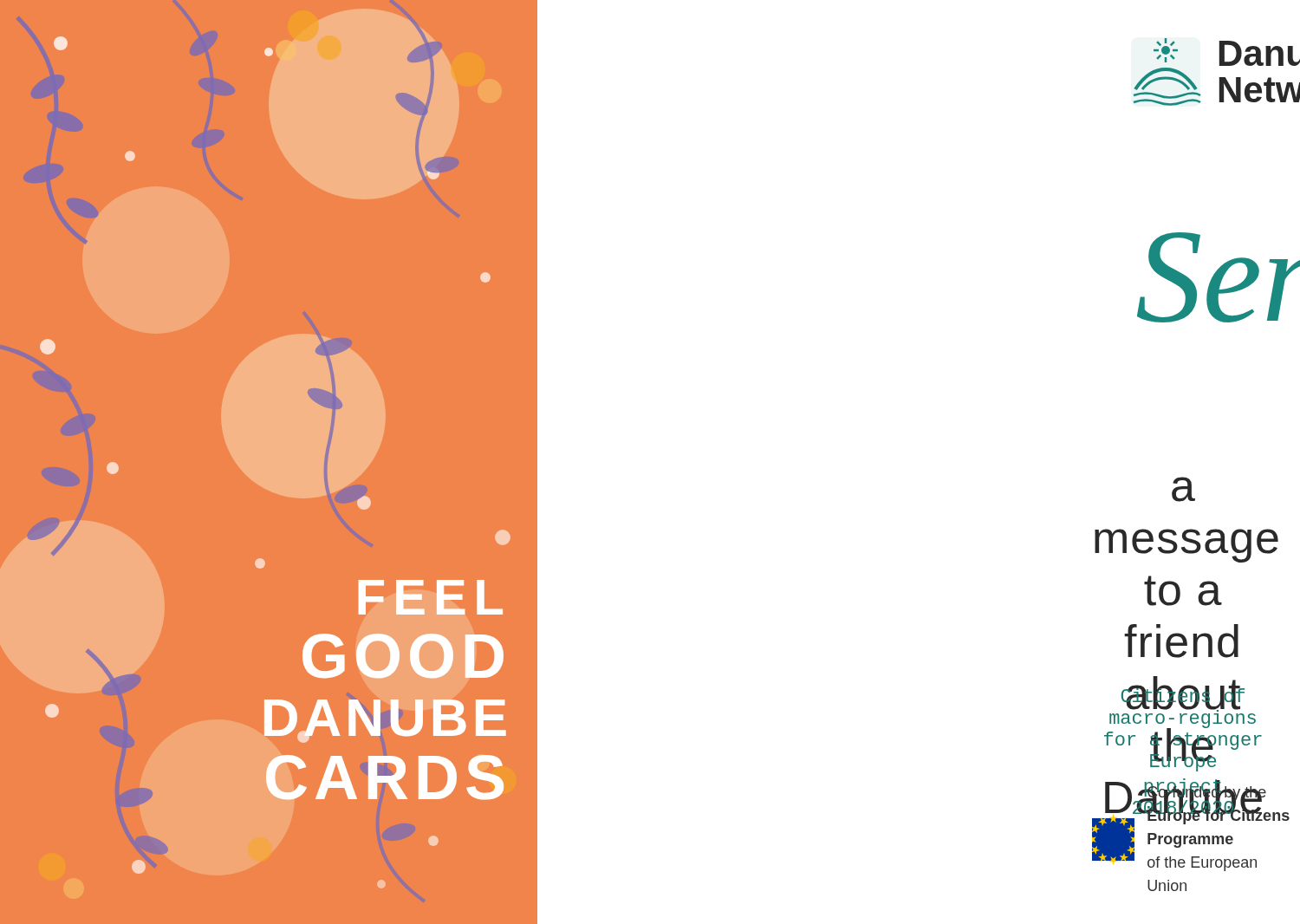
Task: Select the text block starting "Co-funded by the Europe for"
Action: (x=1218, y=839)
